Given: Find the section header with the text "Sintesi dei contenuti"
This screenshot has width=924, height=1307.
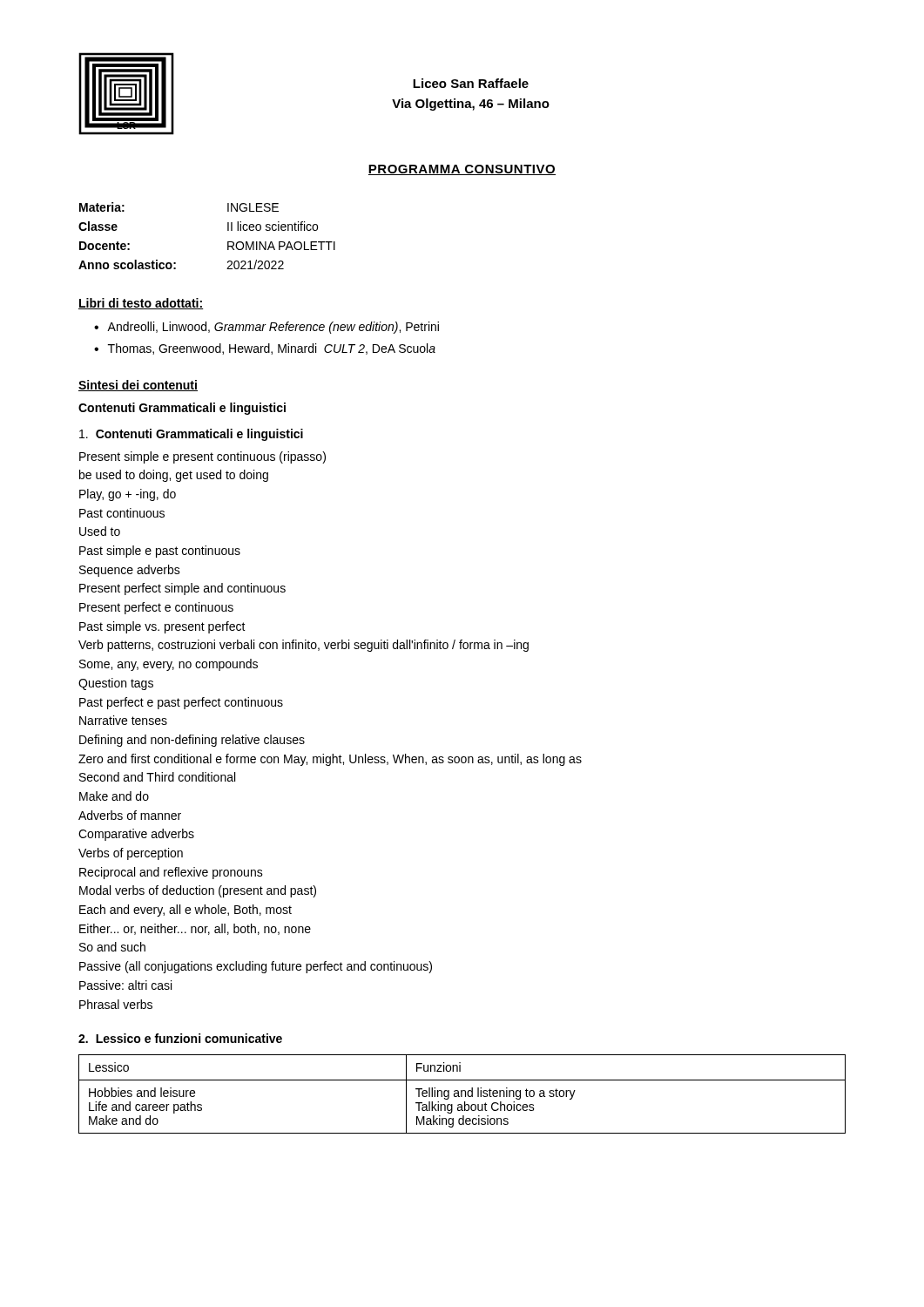Looking at the screenshot, I should [138, 385].
